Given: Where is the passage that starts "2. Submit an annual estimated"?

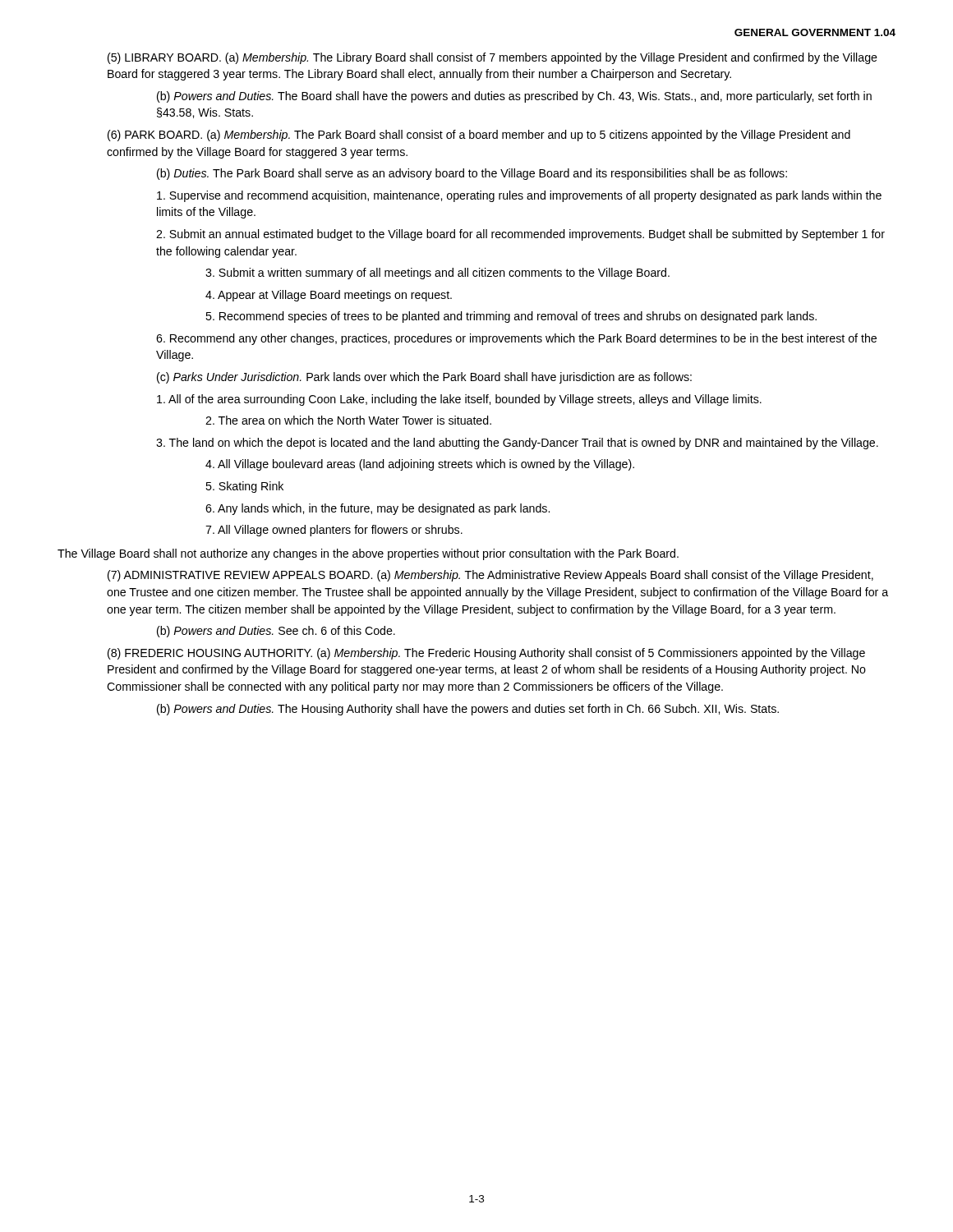Looking at the screenshot, I should [x=520, y=242].
